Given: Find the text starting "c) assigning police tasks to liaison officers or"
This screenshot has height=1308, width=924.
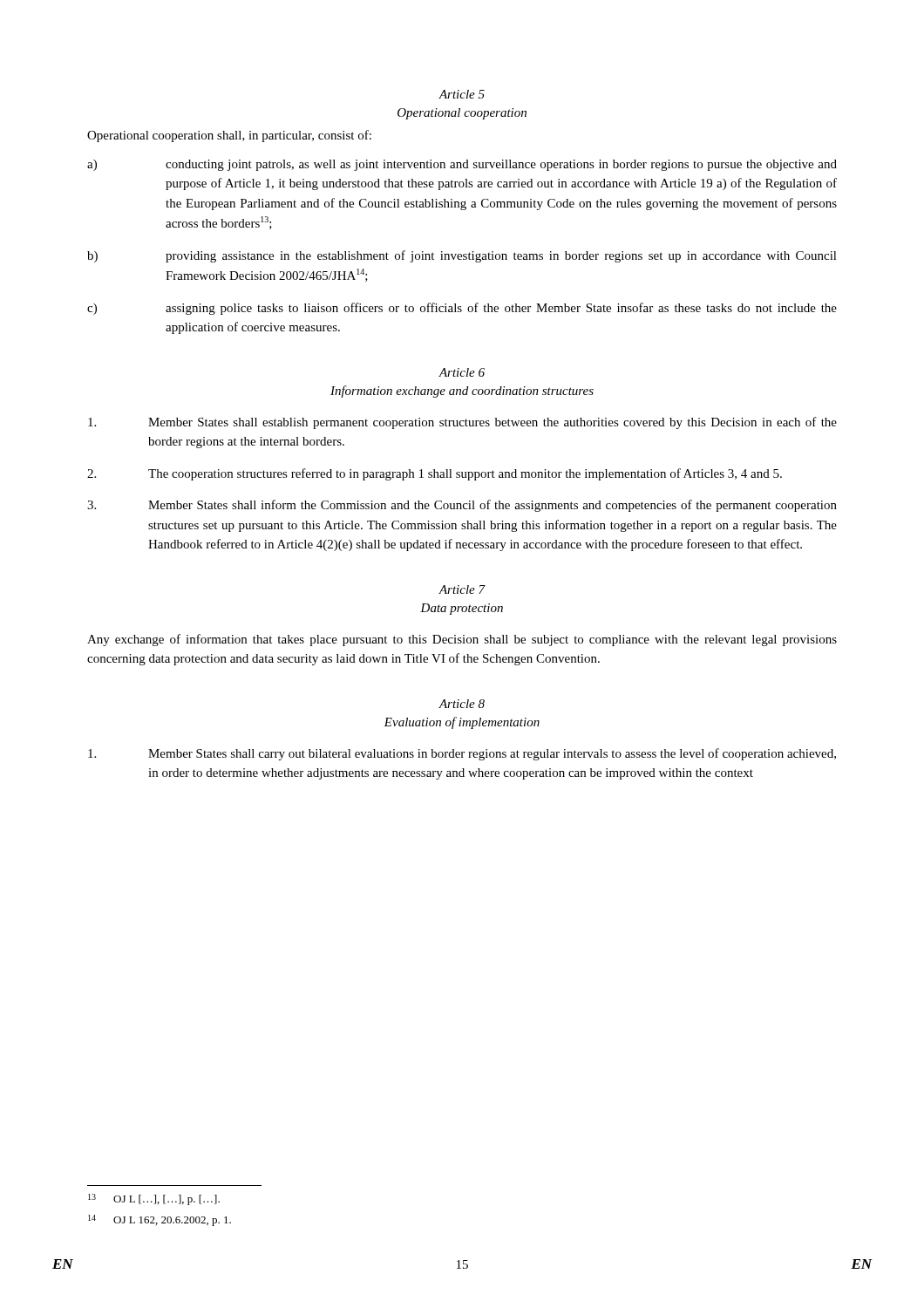Looking at the screenshot, I should coord(462,317).
